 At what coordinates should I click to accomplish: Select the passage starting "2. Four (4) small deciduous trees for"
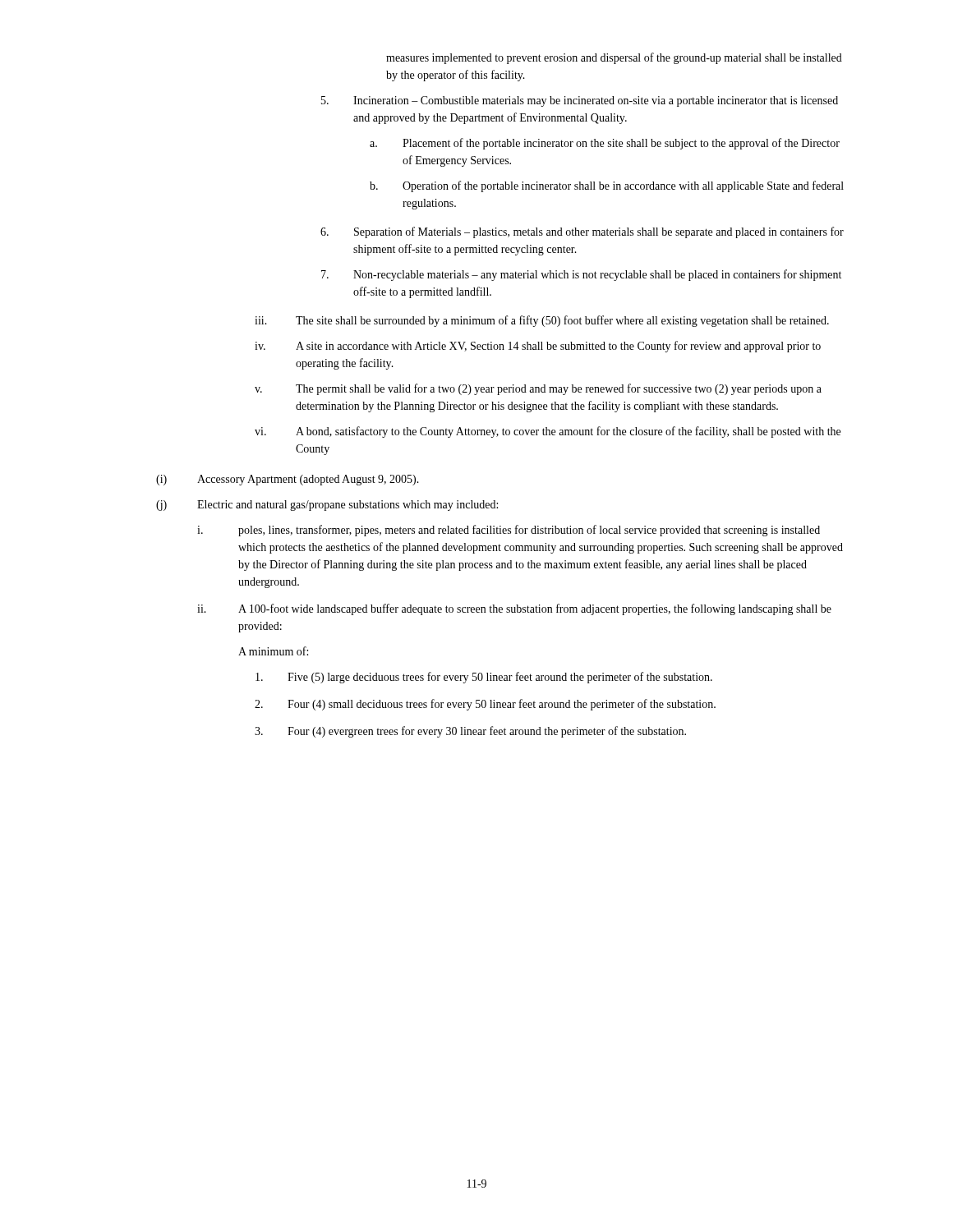click(x=550, y=704)
